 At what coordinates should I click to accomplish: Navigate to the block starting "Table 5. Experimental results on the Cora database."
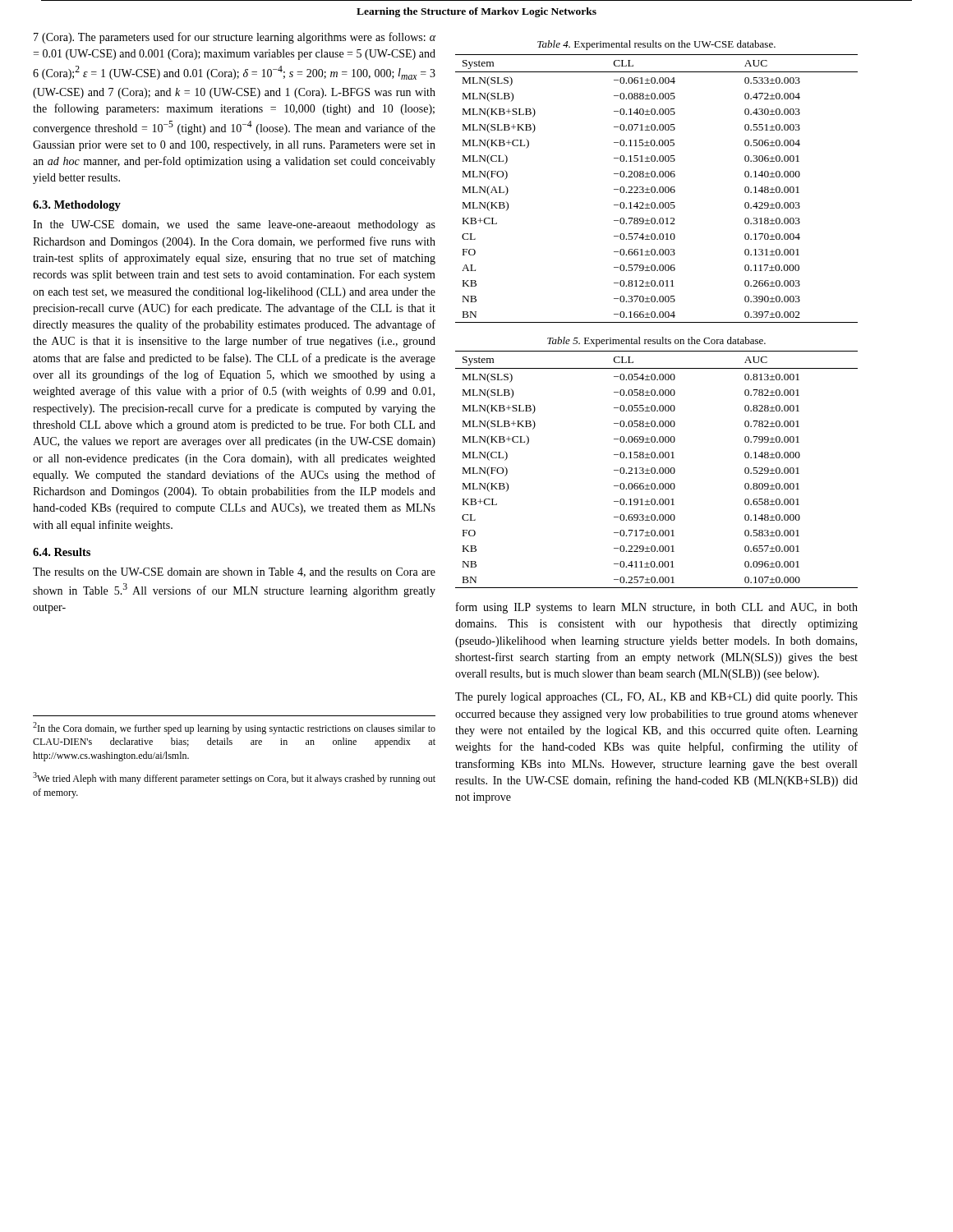coord(656,340)
